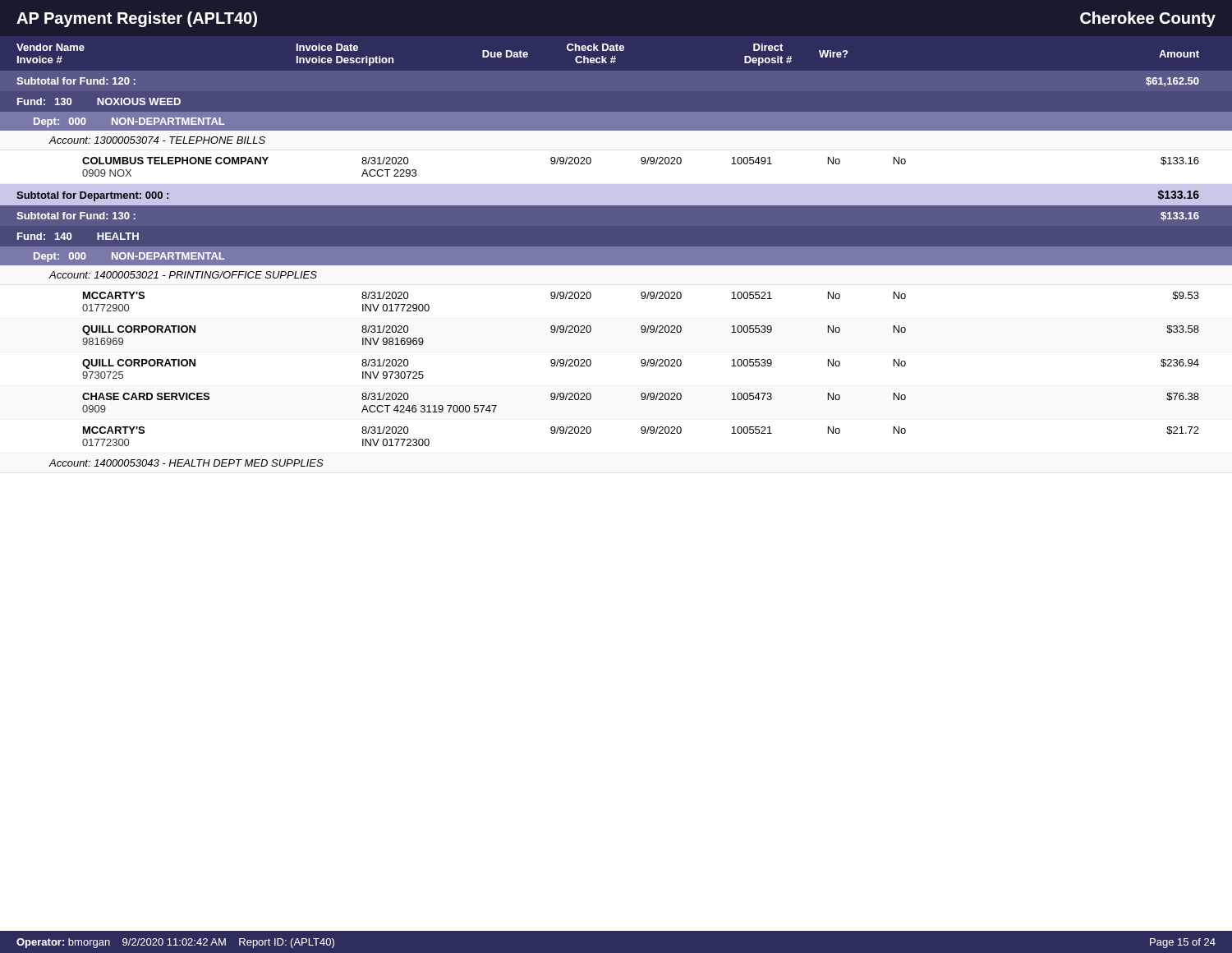
Task: Find the table that mentions "QUILL CORPORATION 9730725 8/31/2020 INV"
Action: [x=616, y=369]
